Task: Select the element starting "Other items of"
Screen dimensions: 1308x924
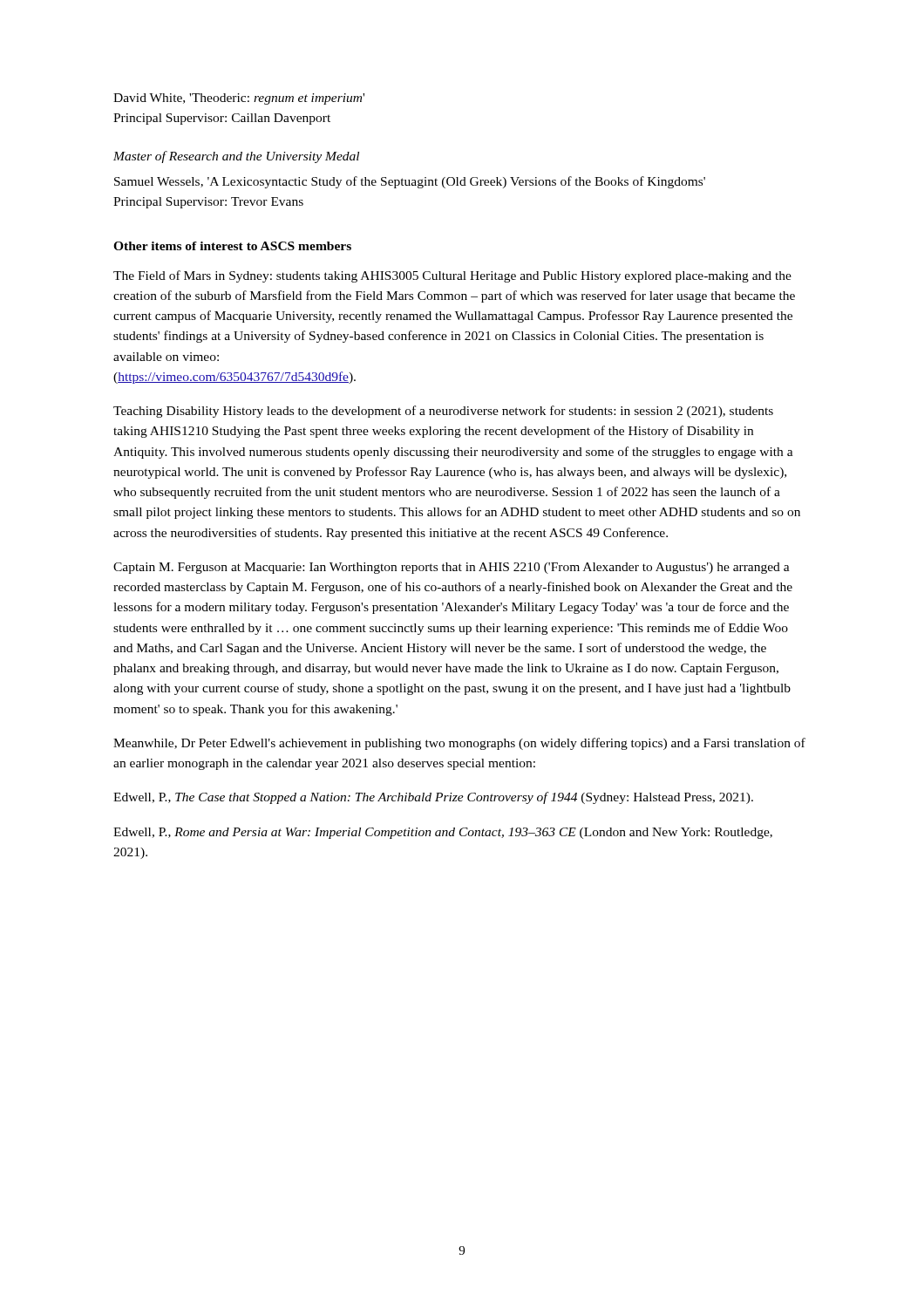Action: click(x=232, y=246)
